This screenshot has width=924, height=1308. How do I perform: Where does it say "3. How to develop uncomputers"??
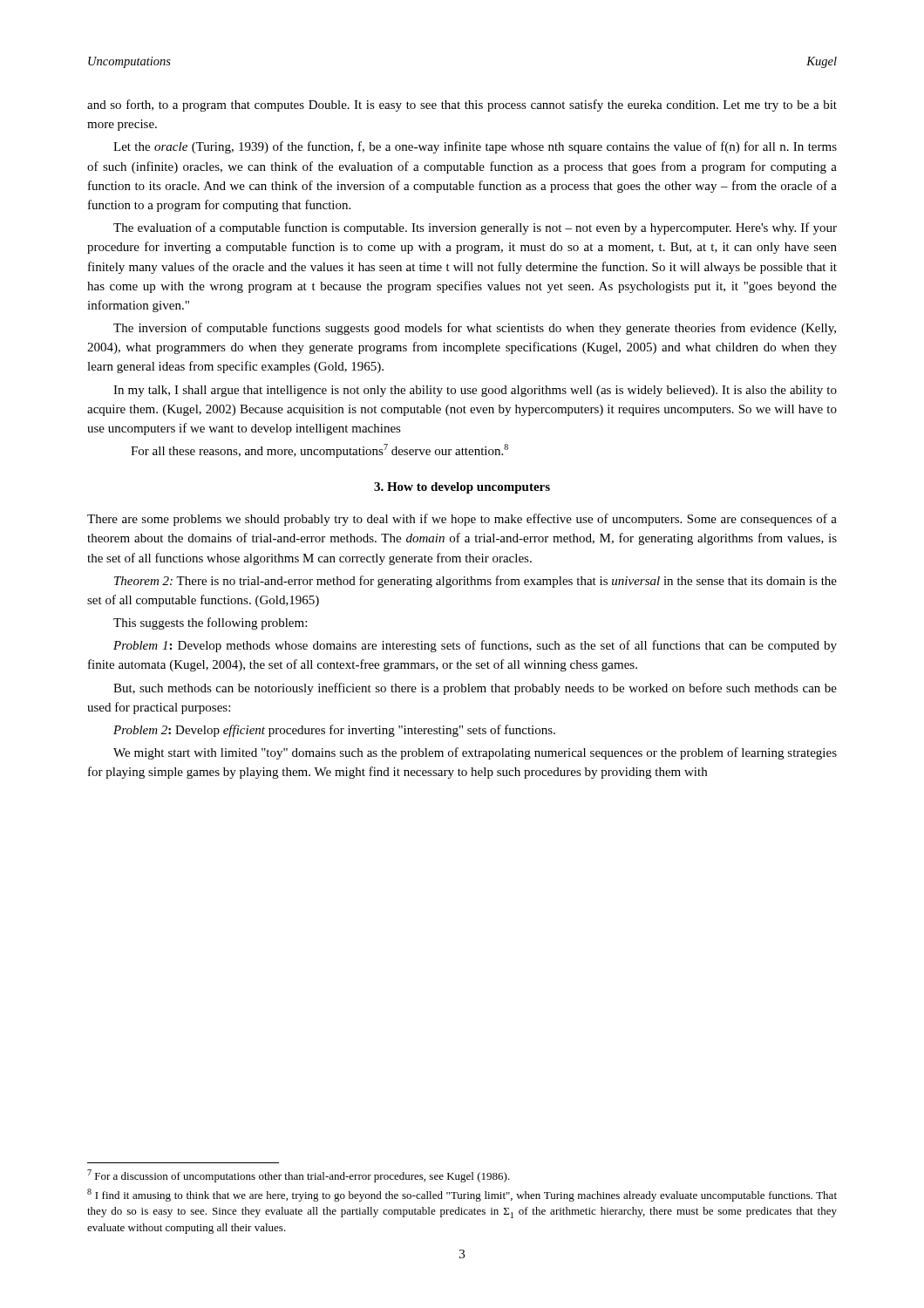[x=462, y=487]
